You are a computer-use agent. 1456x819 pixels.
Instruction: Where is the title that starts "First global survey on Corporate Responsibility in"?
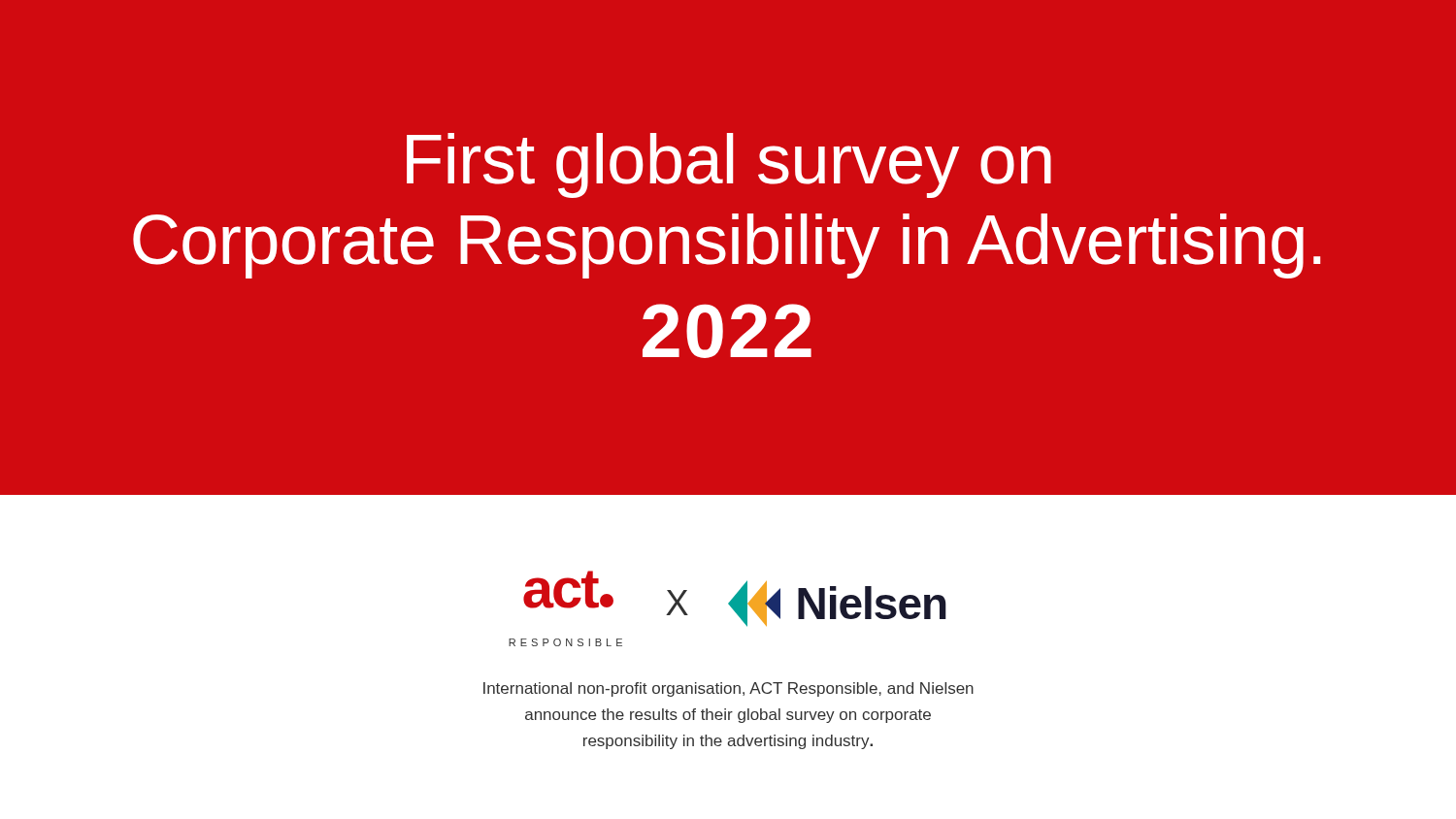(728, 247)
